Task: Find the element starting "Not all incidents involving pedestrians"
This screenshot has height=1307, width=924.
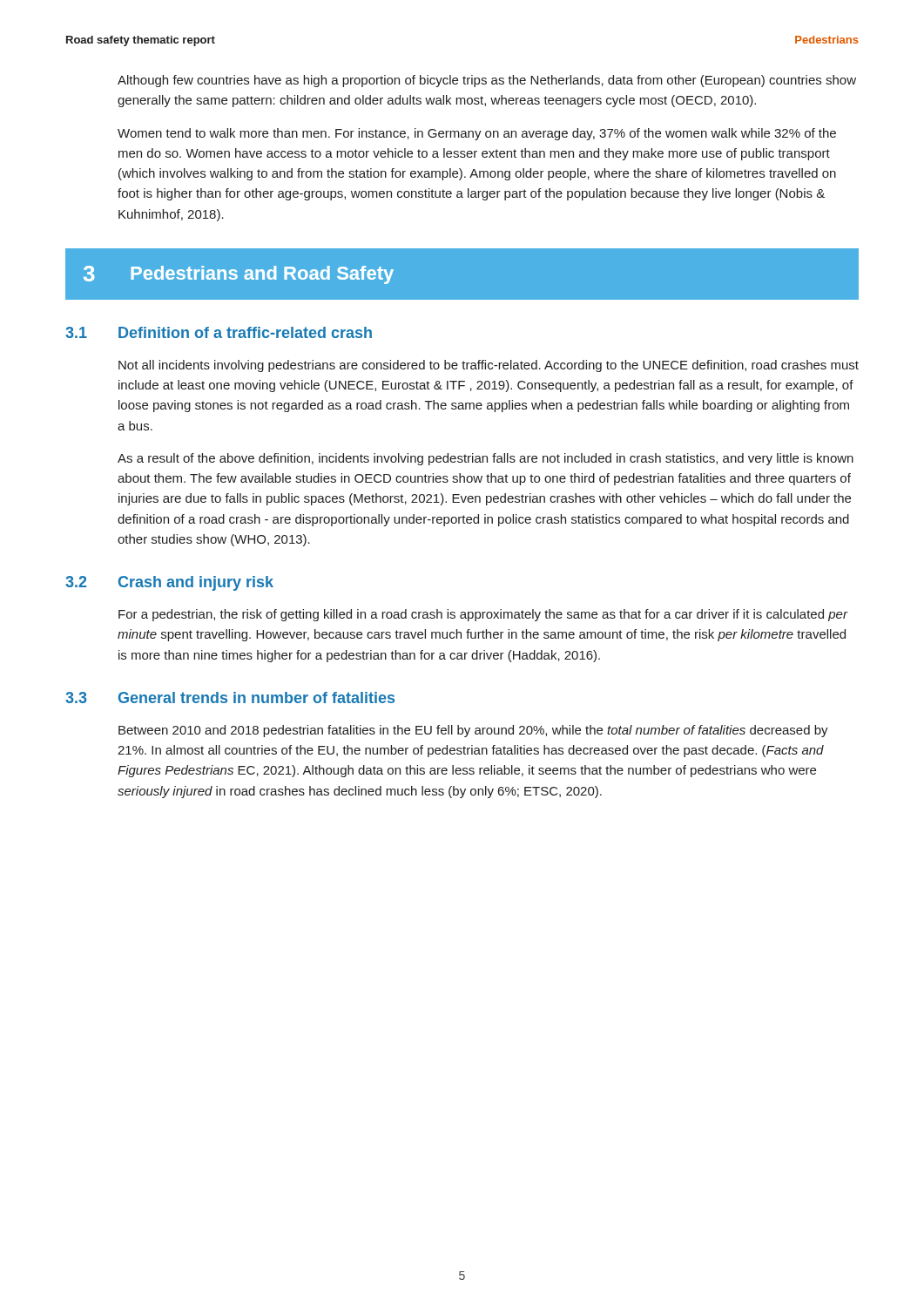Action: (x=488, y=395)
